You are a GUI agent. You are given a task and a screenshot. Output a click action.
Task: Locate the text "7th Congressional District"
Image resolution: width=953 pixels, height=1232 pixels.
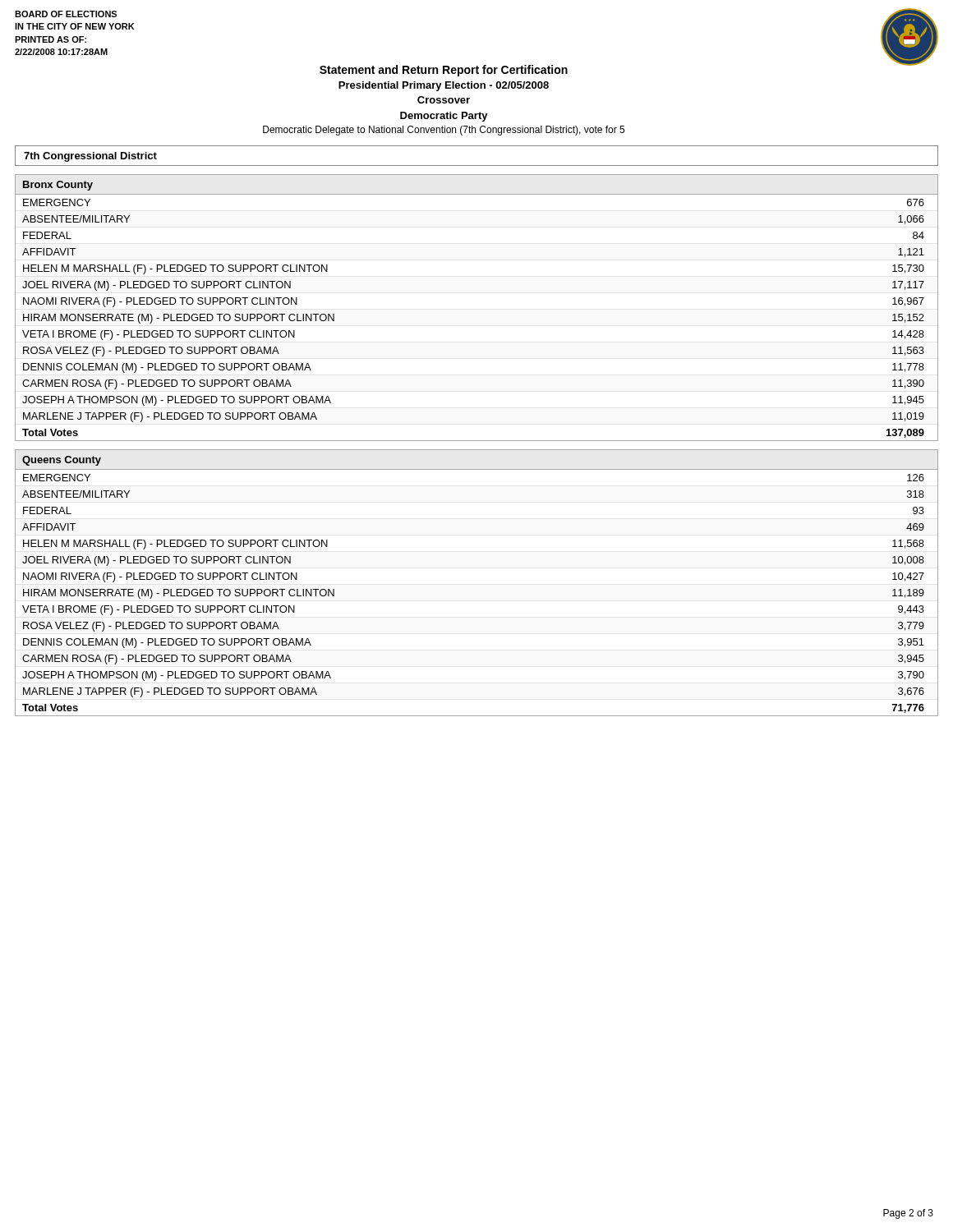(x=90, y=155)
